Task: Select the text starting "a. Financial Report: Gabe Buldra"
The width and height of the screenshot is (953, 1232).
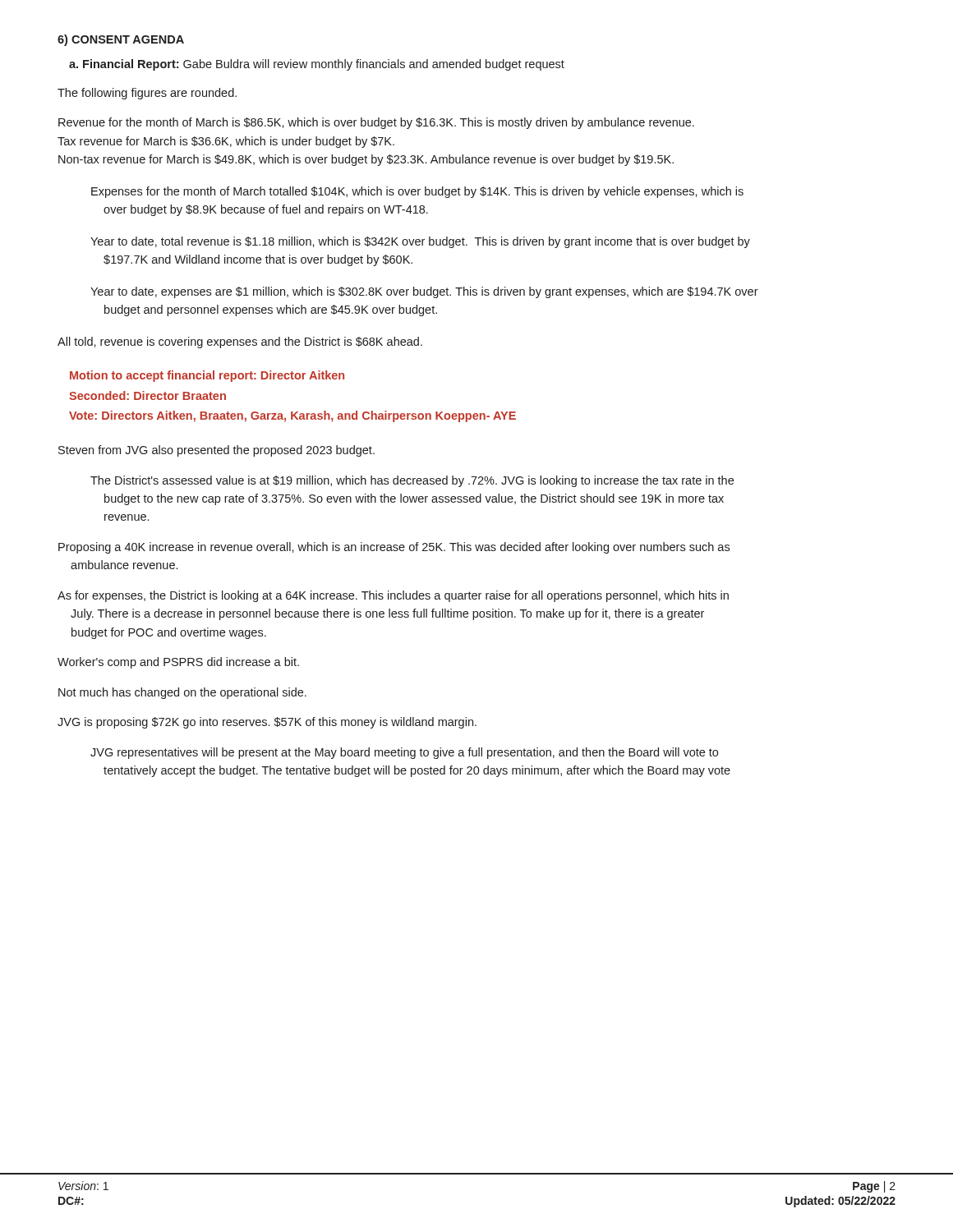Action: click(317, 64)
